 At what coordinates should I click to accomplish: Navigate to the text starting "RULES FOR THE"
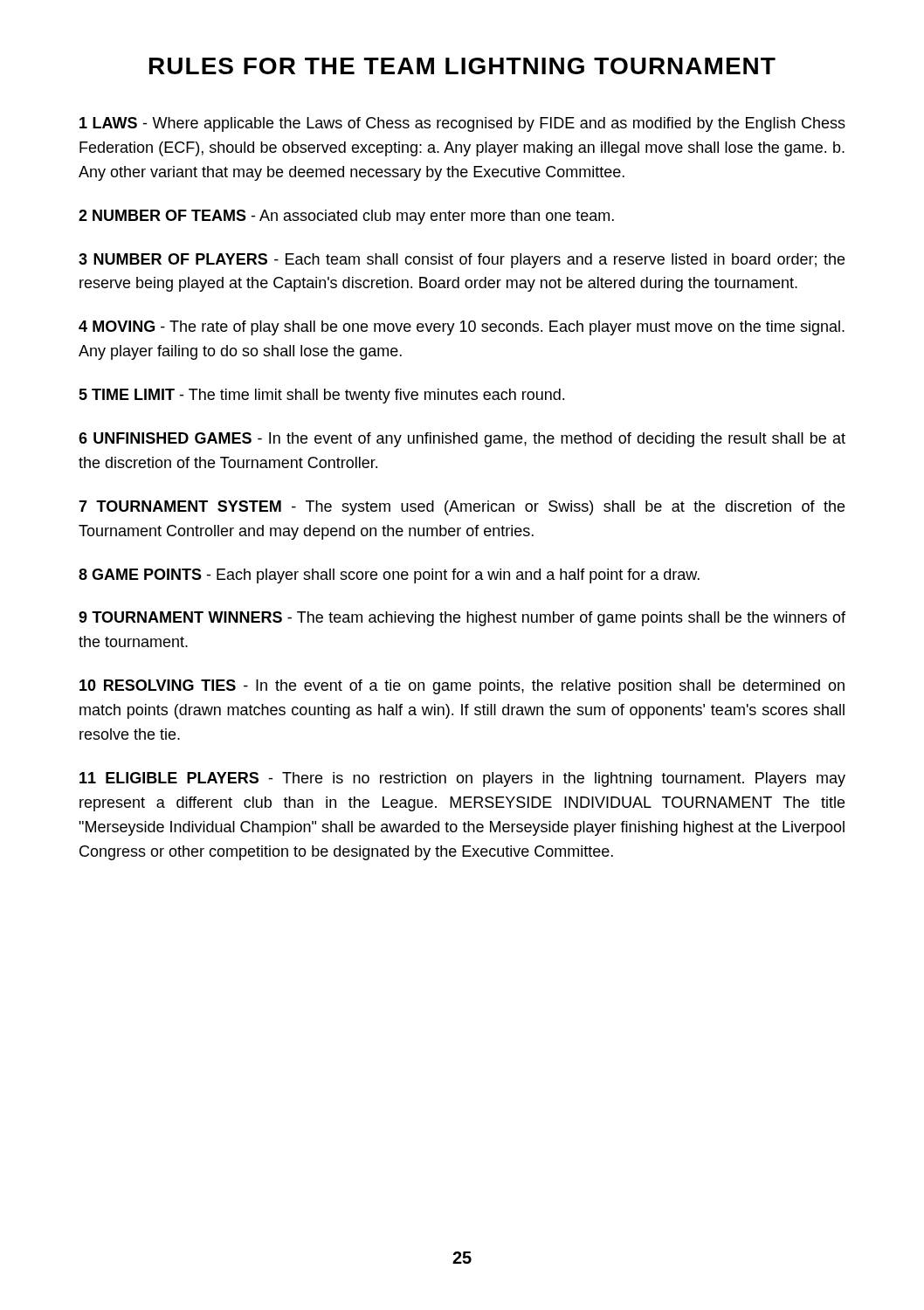tap(462, 66)
